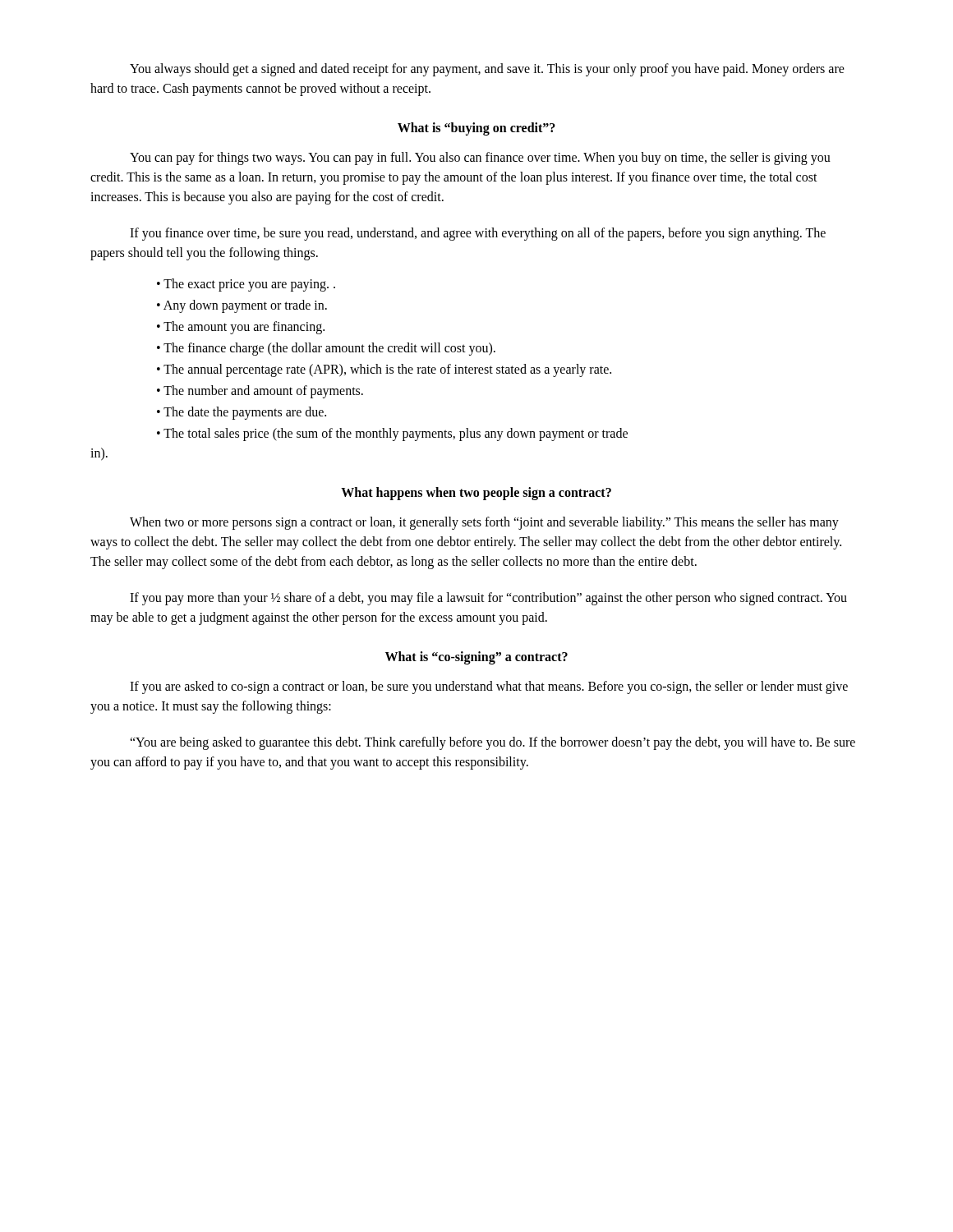Point to the section header beginning "What is “co-signing”"
The width and height of the screenshot is (953, 1232).
[x=476, y=657]
